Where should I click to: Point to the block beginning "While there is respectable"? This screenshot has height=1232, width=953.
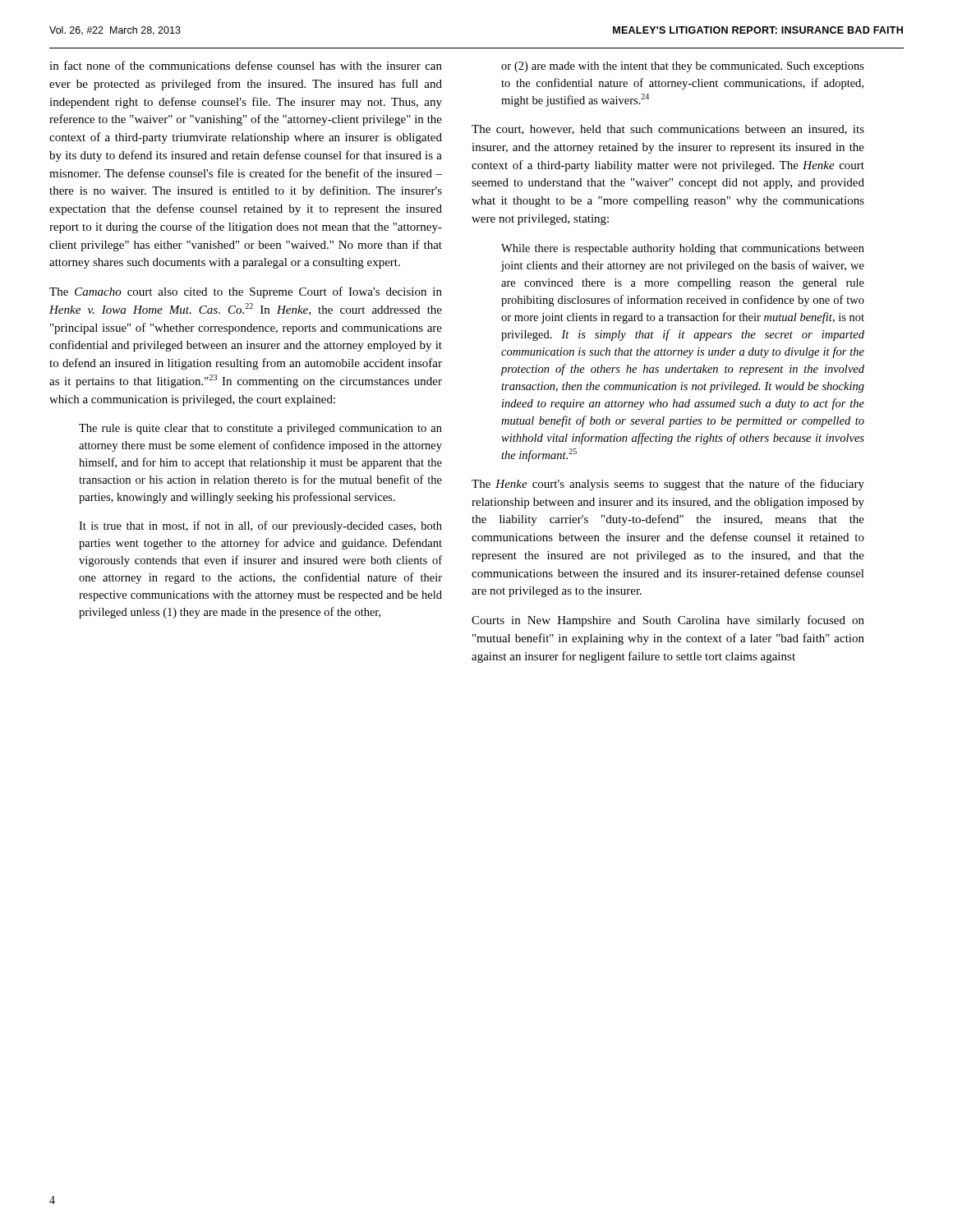coord(683,352)
